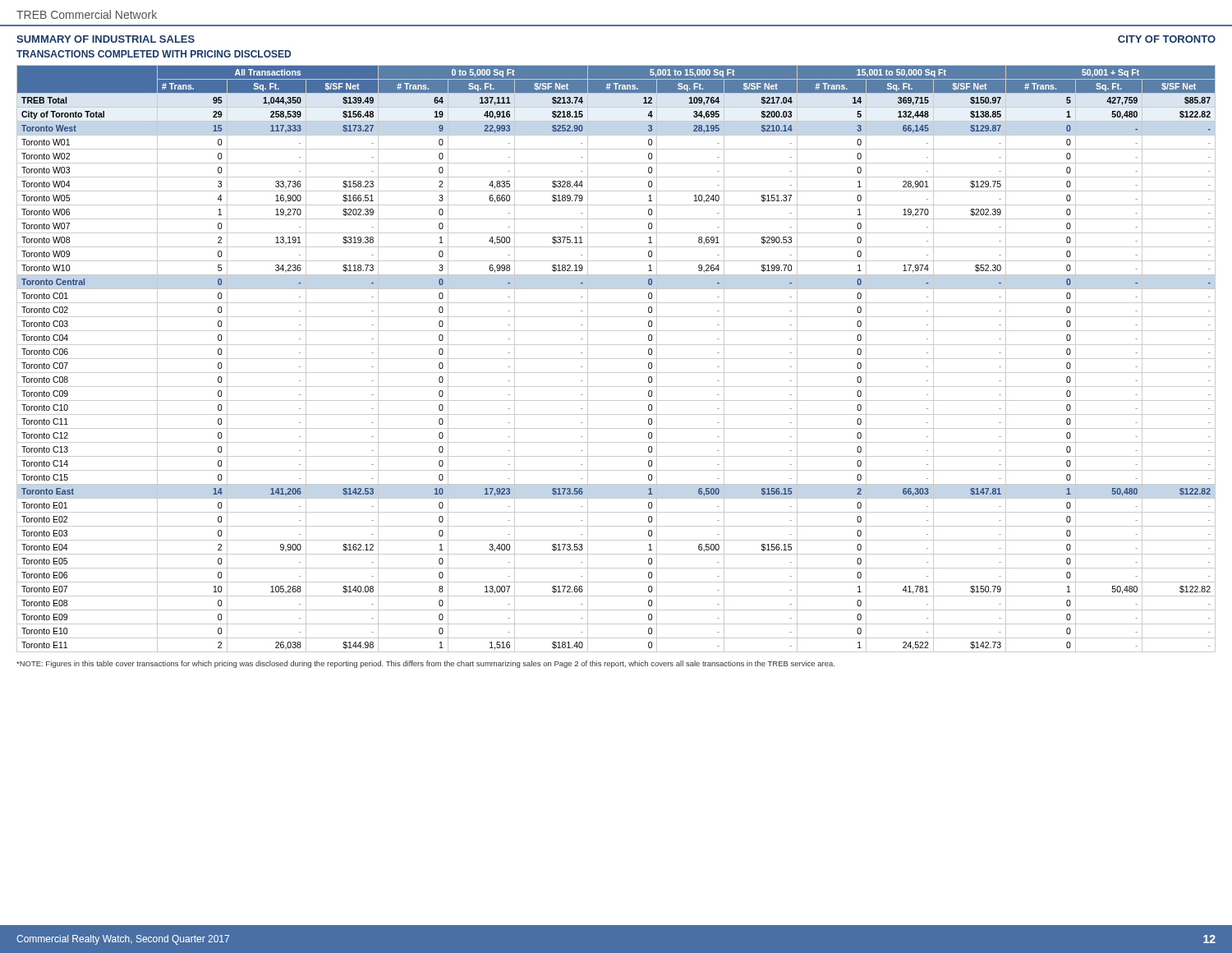1232x953 pixels.
Task: Find the table that mentions "Toronto C04"
Action: (x=616, y=359)
